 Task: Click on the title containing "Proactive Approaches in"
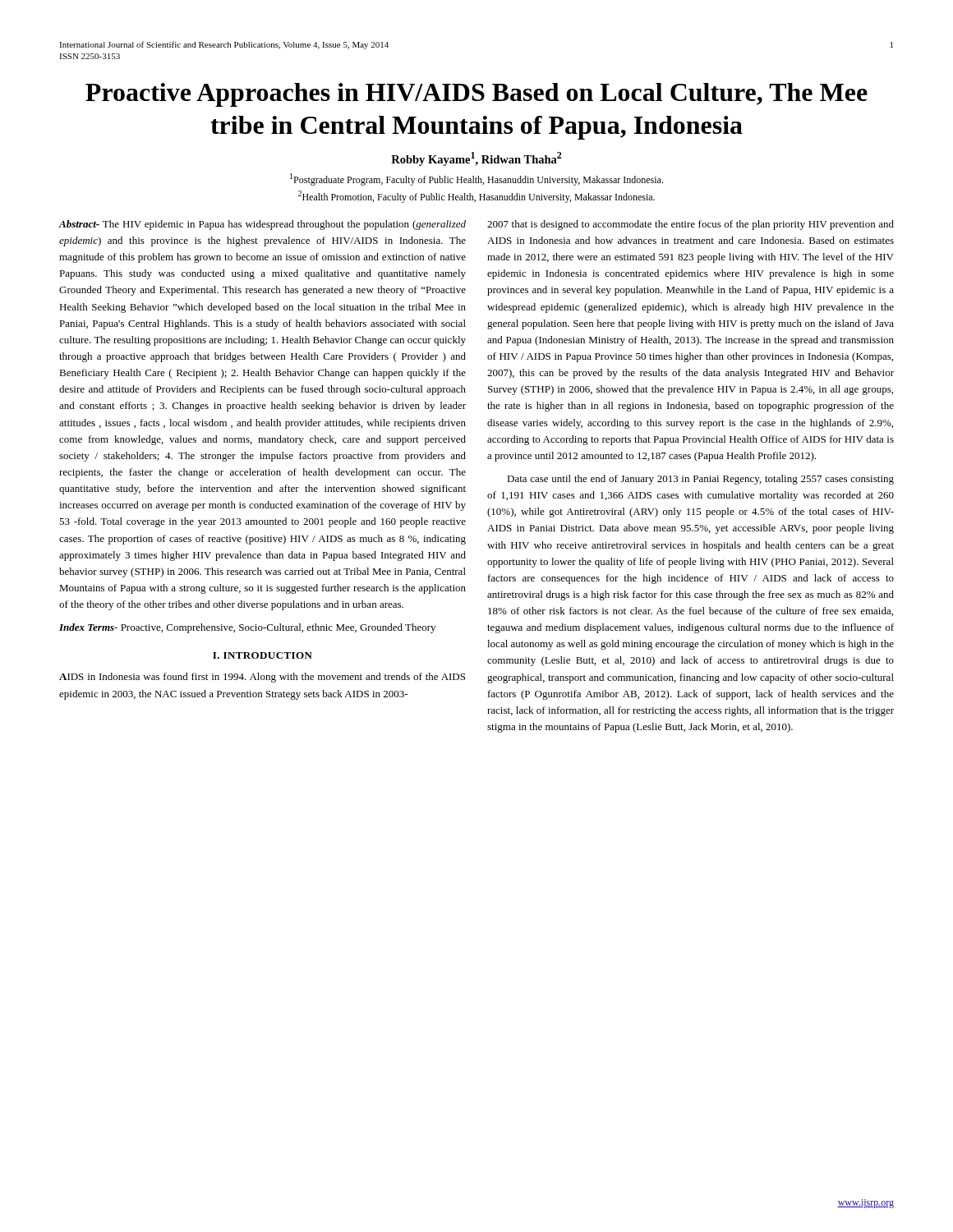pos(476,108)
